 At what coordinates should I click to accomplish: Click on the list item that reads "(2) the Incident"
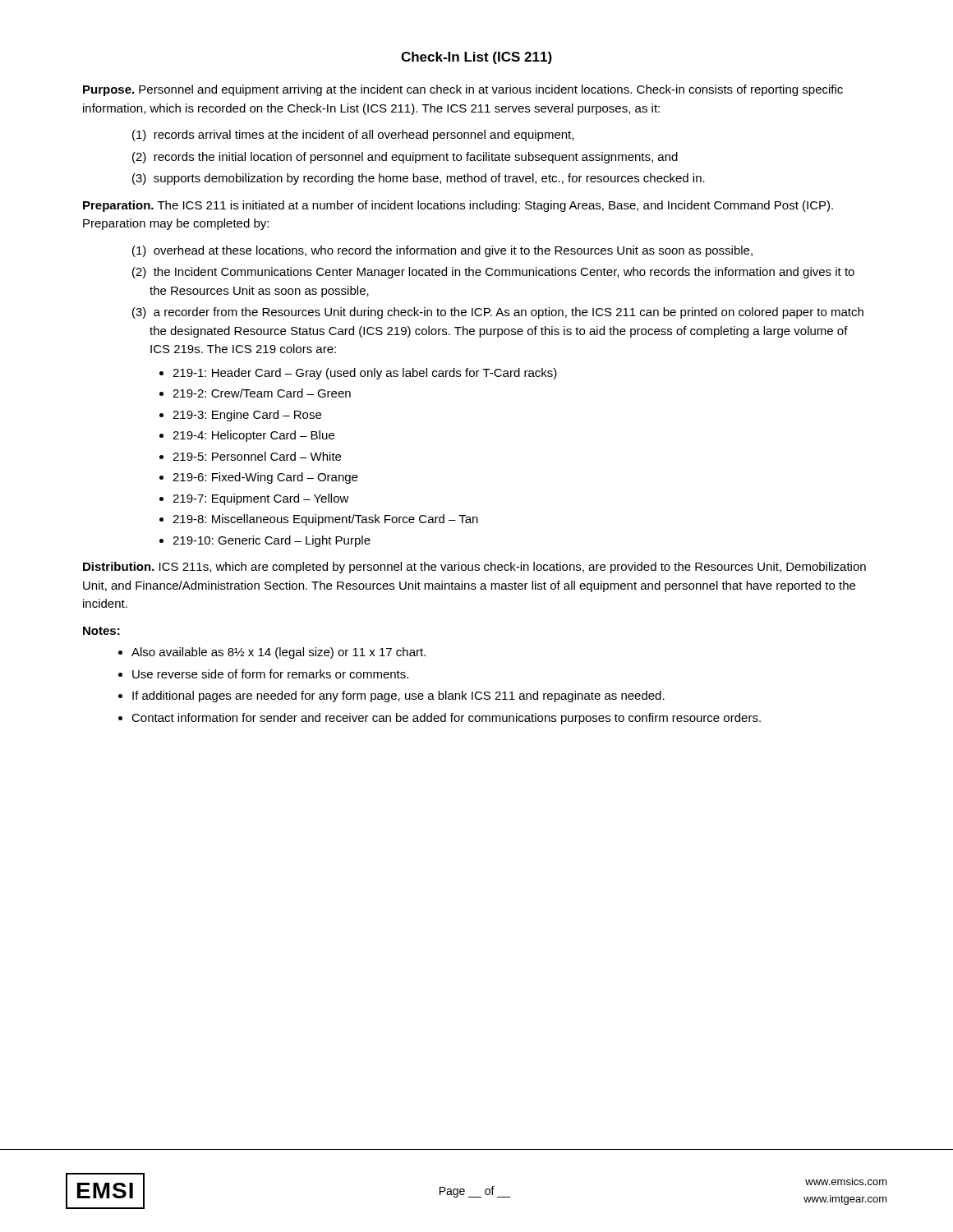point(501,281)
